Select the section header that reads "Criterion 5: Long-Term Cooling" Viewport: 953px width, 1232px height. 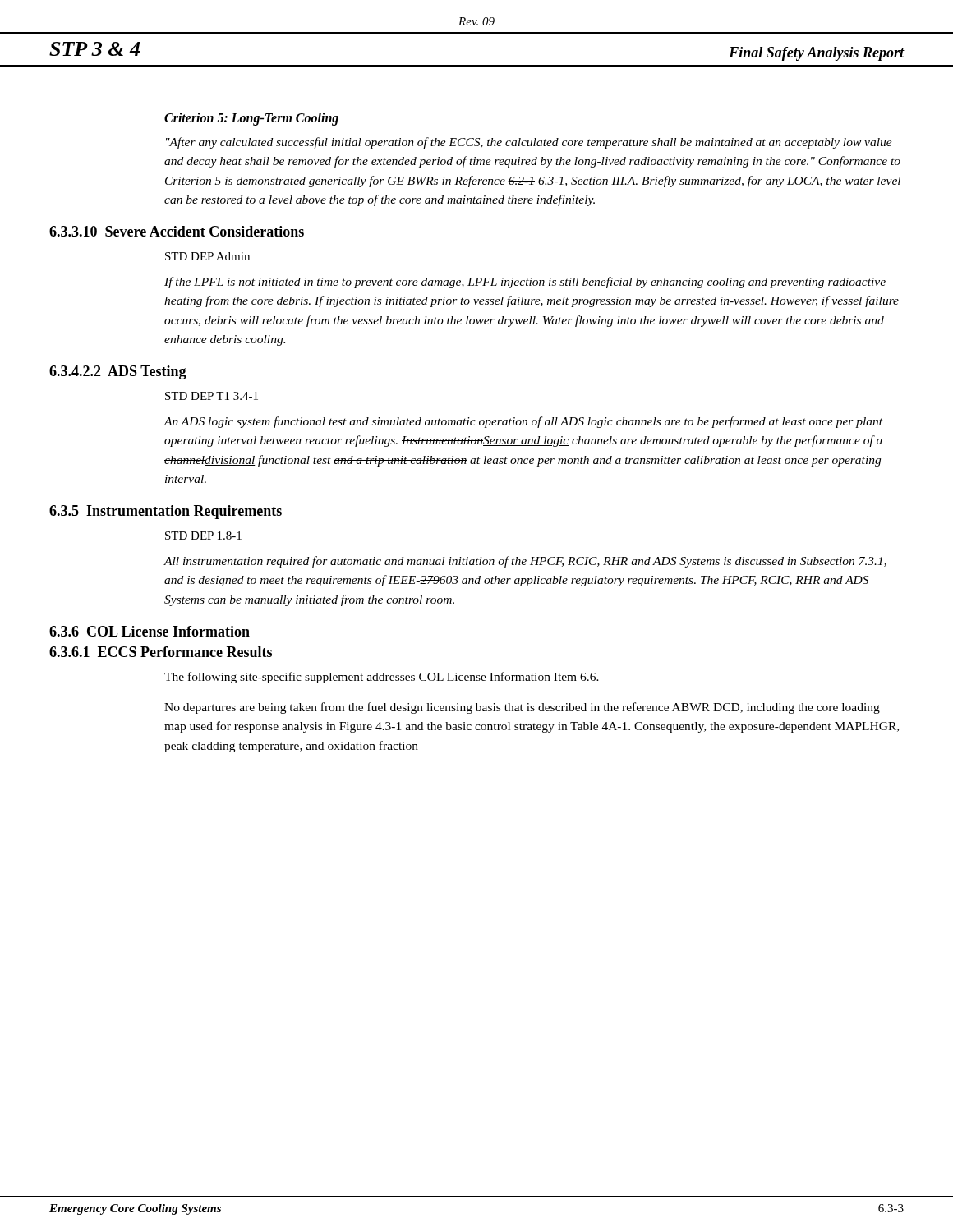tap(252, 118)
